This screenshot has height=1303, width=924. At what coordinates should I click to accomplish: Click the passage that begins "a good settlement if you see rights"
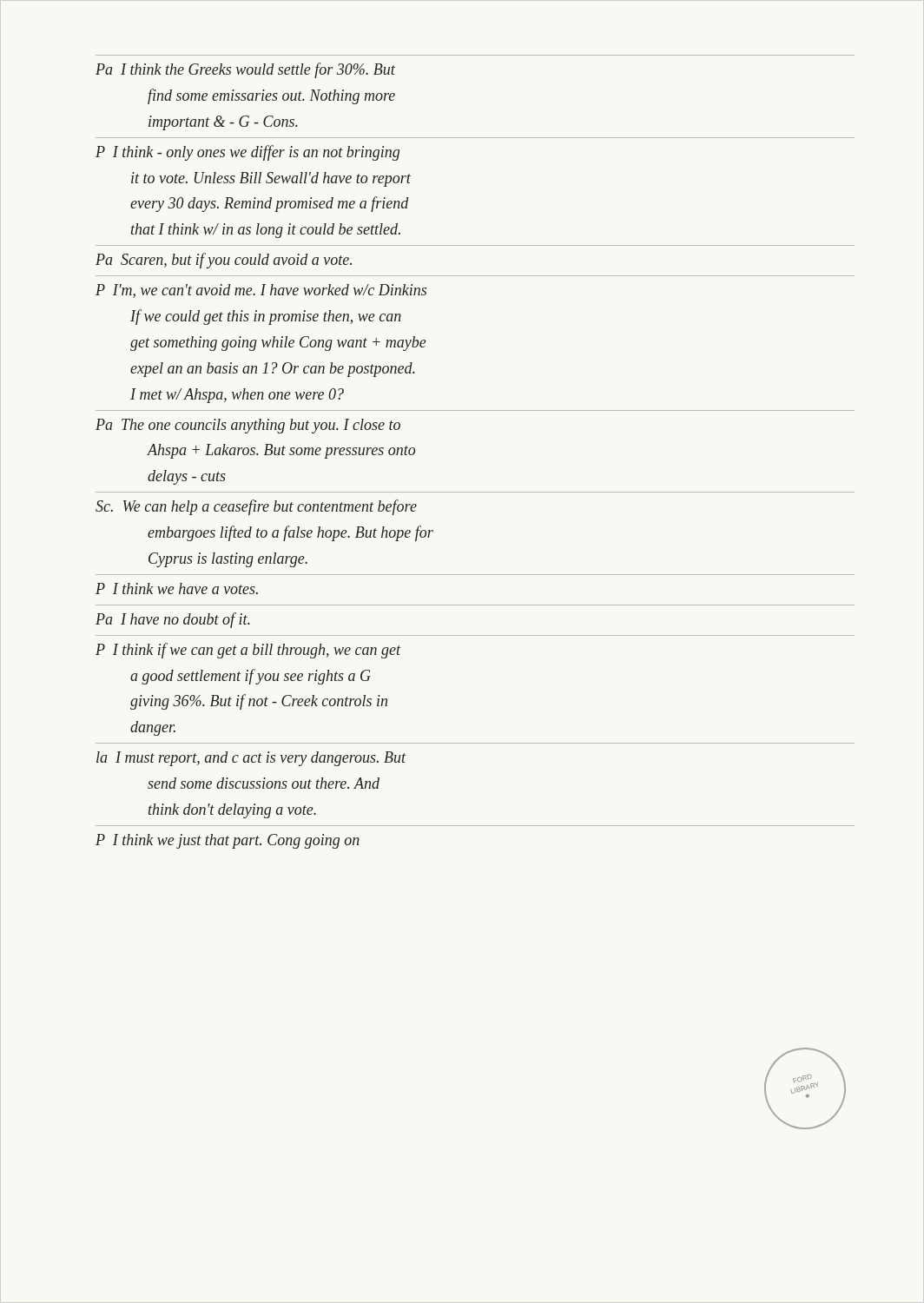click(x=251, y=675)
